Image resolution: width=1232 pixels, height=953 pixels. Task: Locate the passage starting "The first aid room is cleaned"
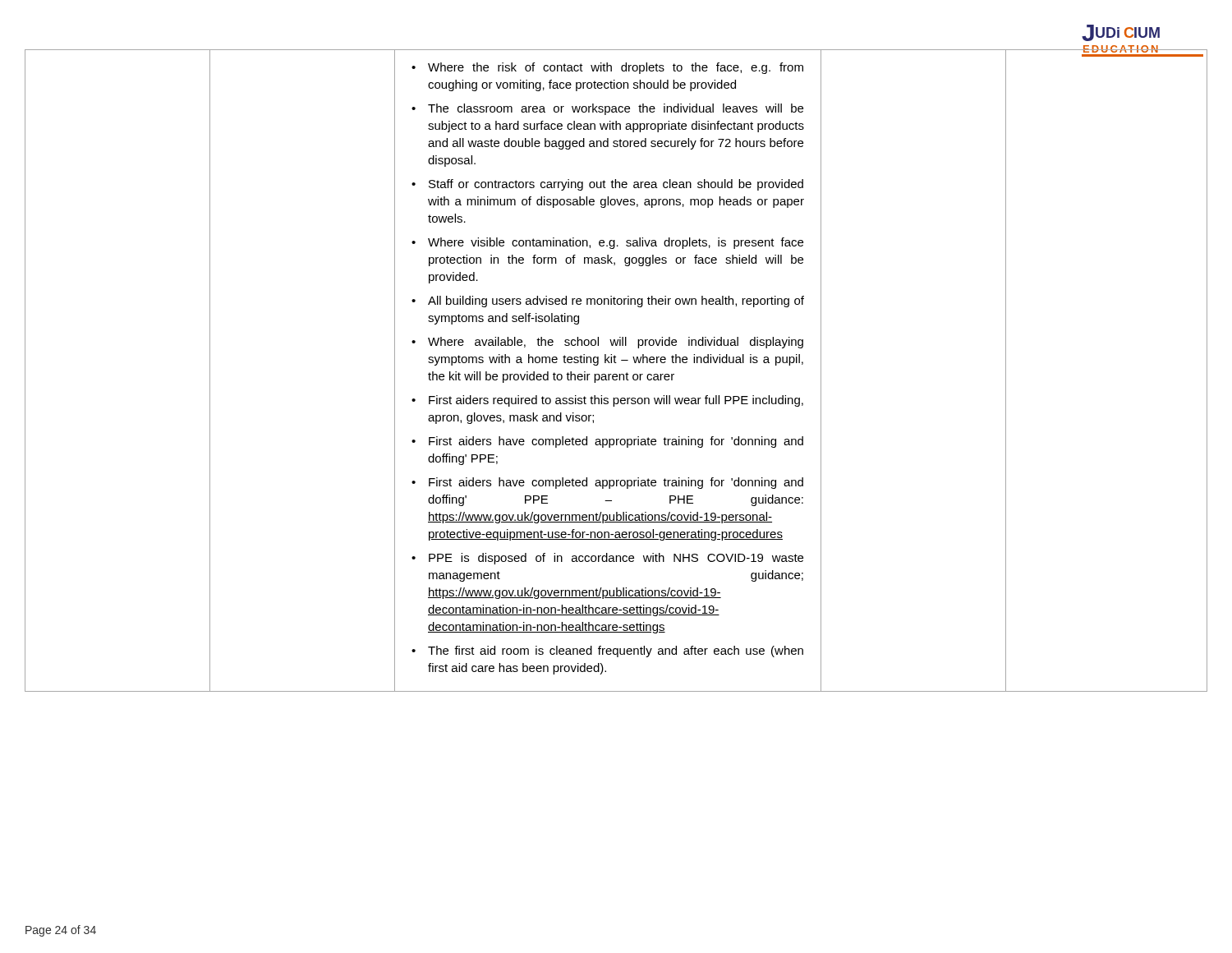[x=616, y=659]
